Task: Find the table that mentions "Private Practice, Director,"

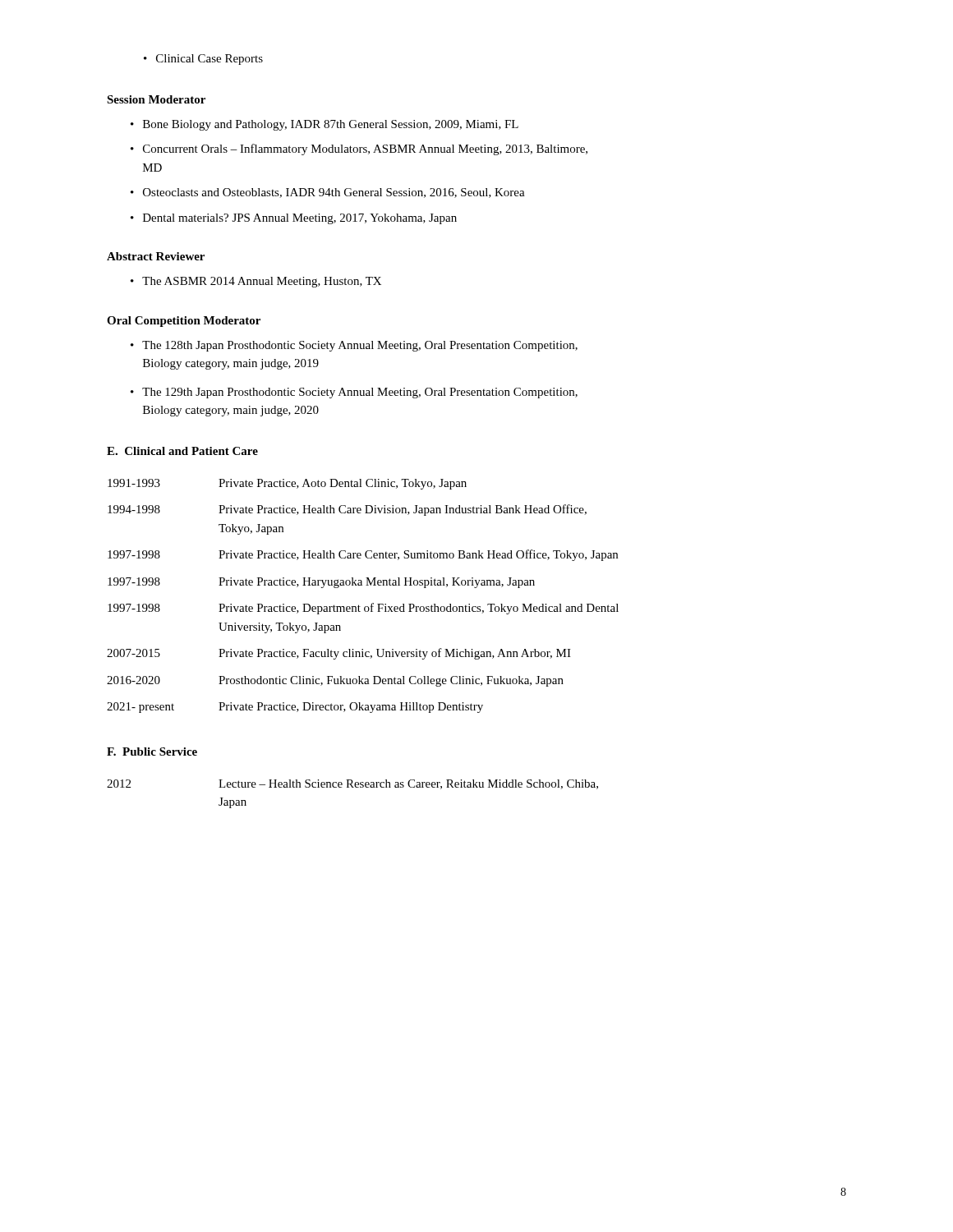Action: (x=476, y=595)
